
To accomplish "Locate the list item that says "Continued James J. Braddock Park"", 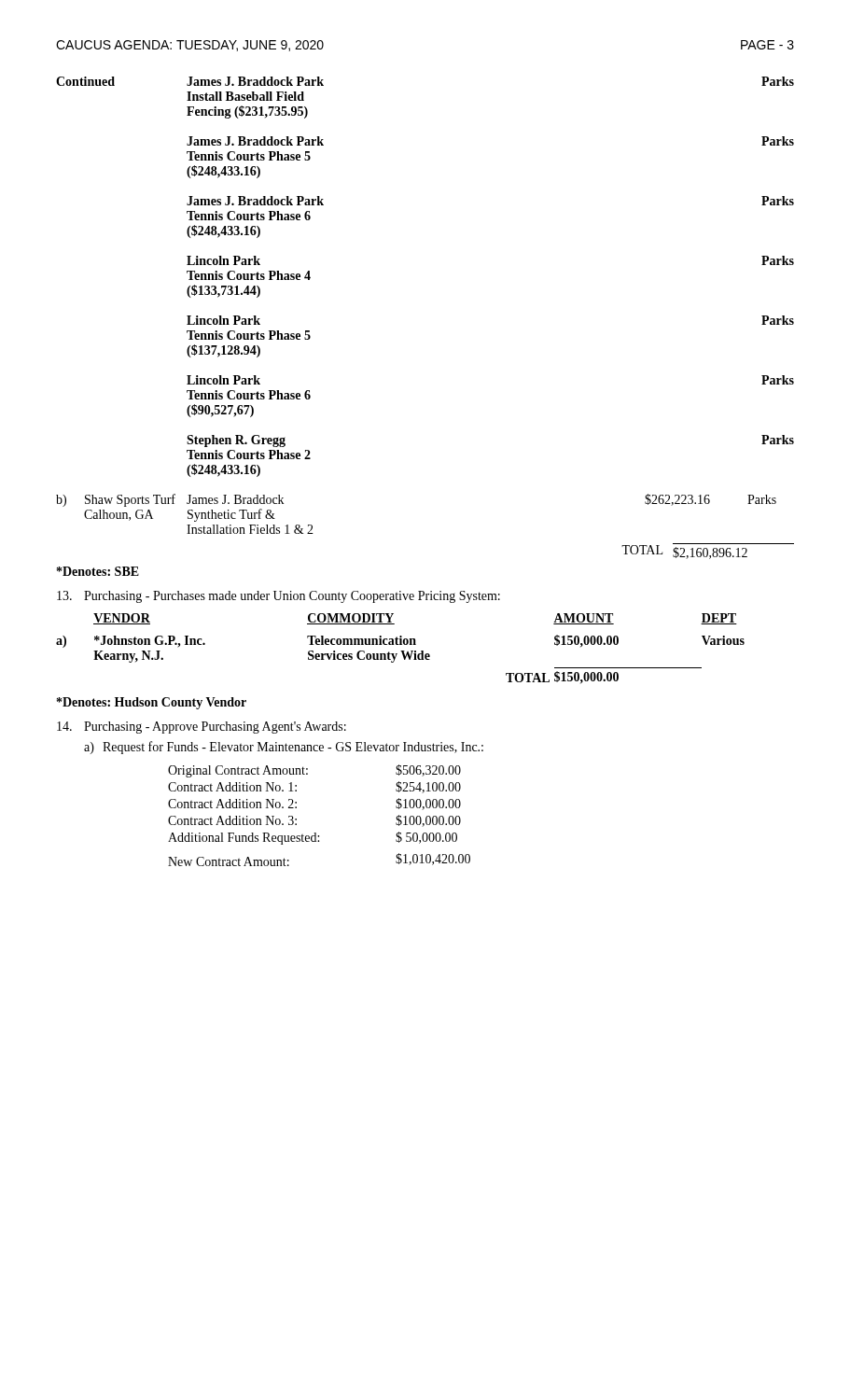I will point(76,81).
